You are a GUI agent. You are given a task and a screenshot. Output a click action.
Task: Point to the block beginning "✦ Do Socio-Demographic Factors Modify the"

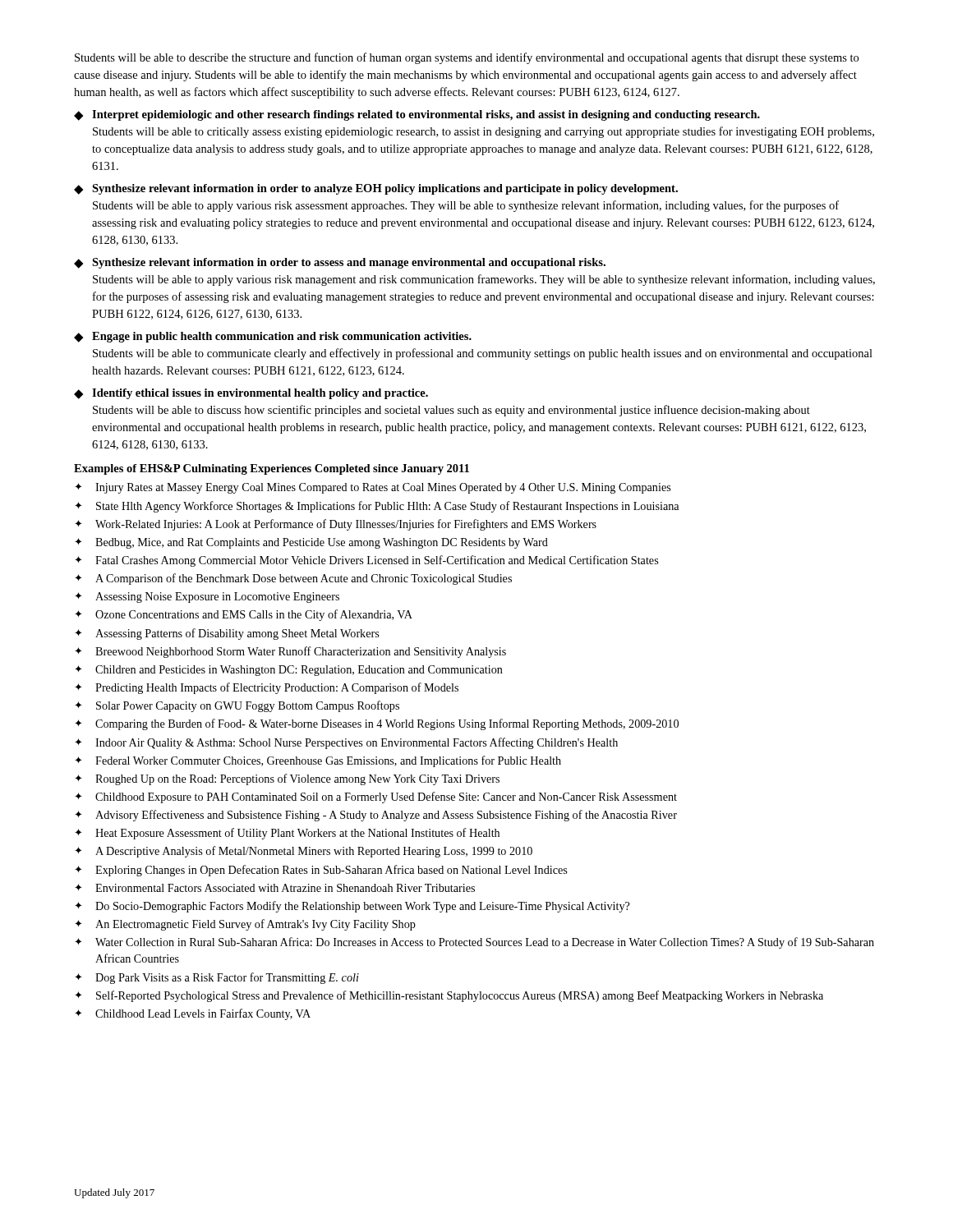[x=476, y=906]
